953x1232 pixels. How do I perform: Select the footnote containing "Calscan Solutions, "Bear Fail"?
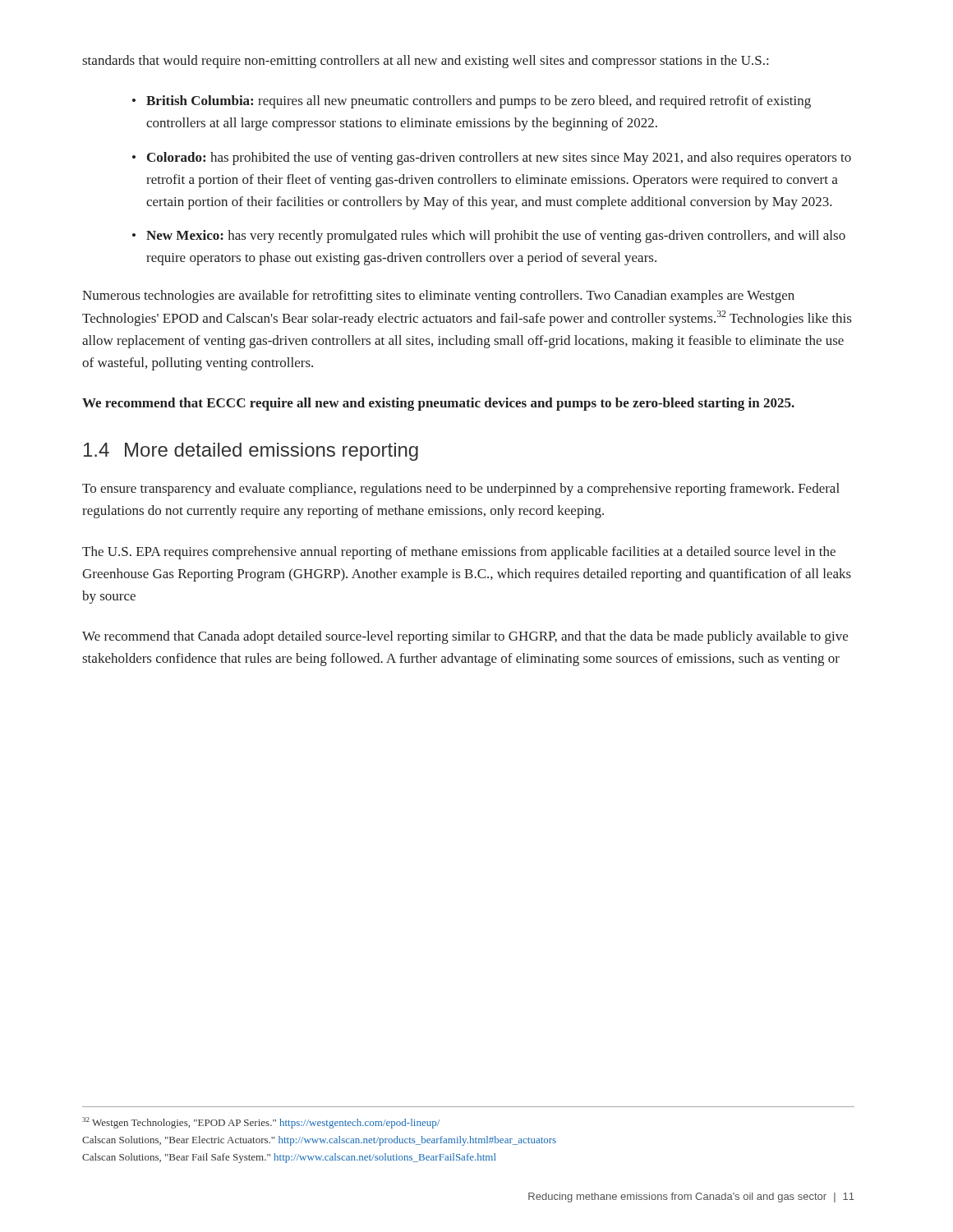[289, 1157]
